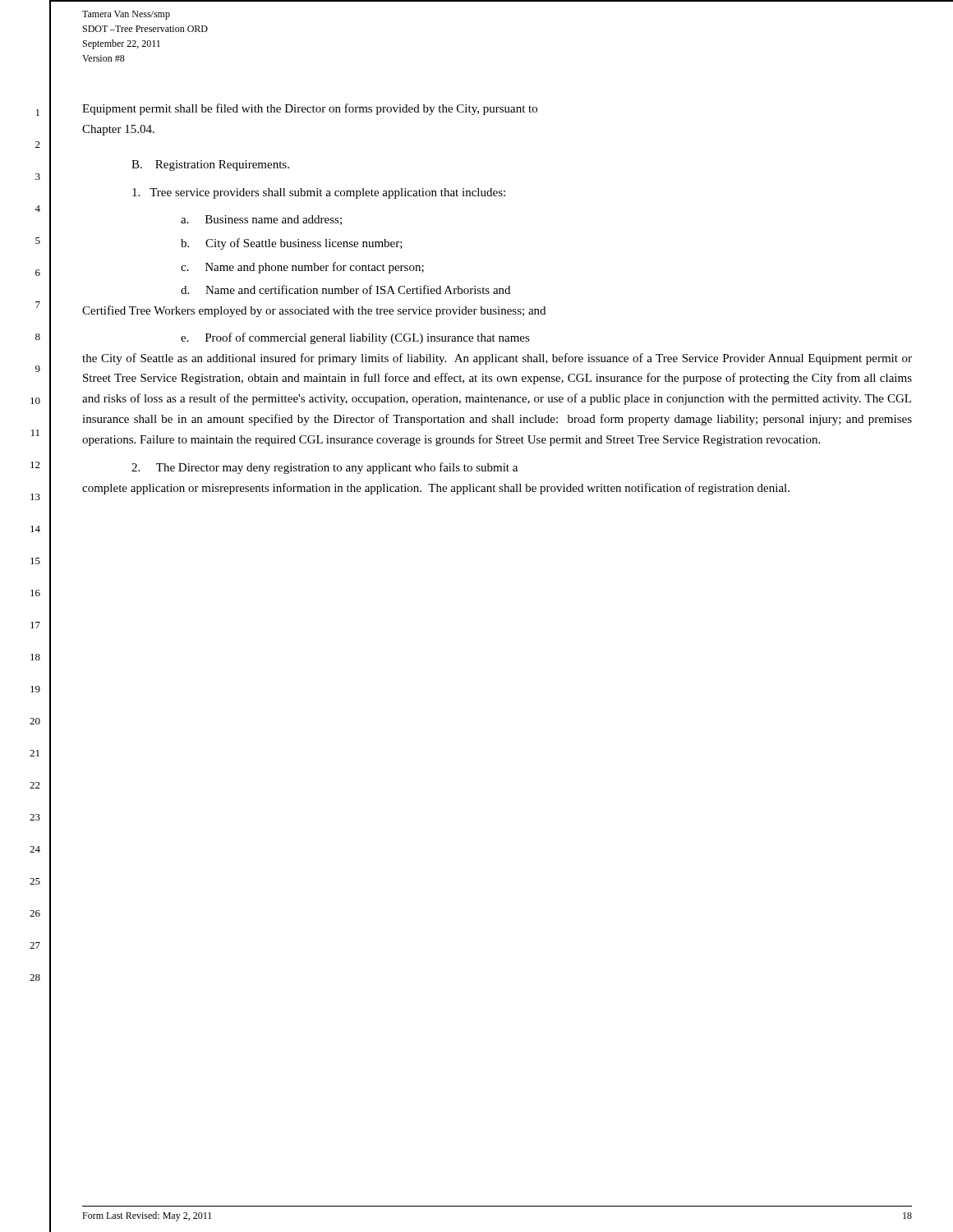953x1232 pixels.
Task: Where is the passage that starts "Equipment permit shall"?
Action: tap(310, 108)
